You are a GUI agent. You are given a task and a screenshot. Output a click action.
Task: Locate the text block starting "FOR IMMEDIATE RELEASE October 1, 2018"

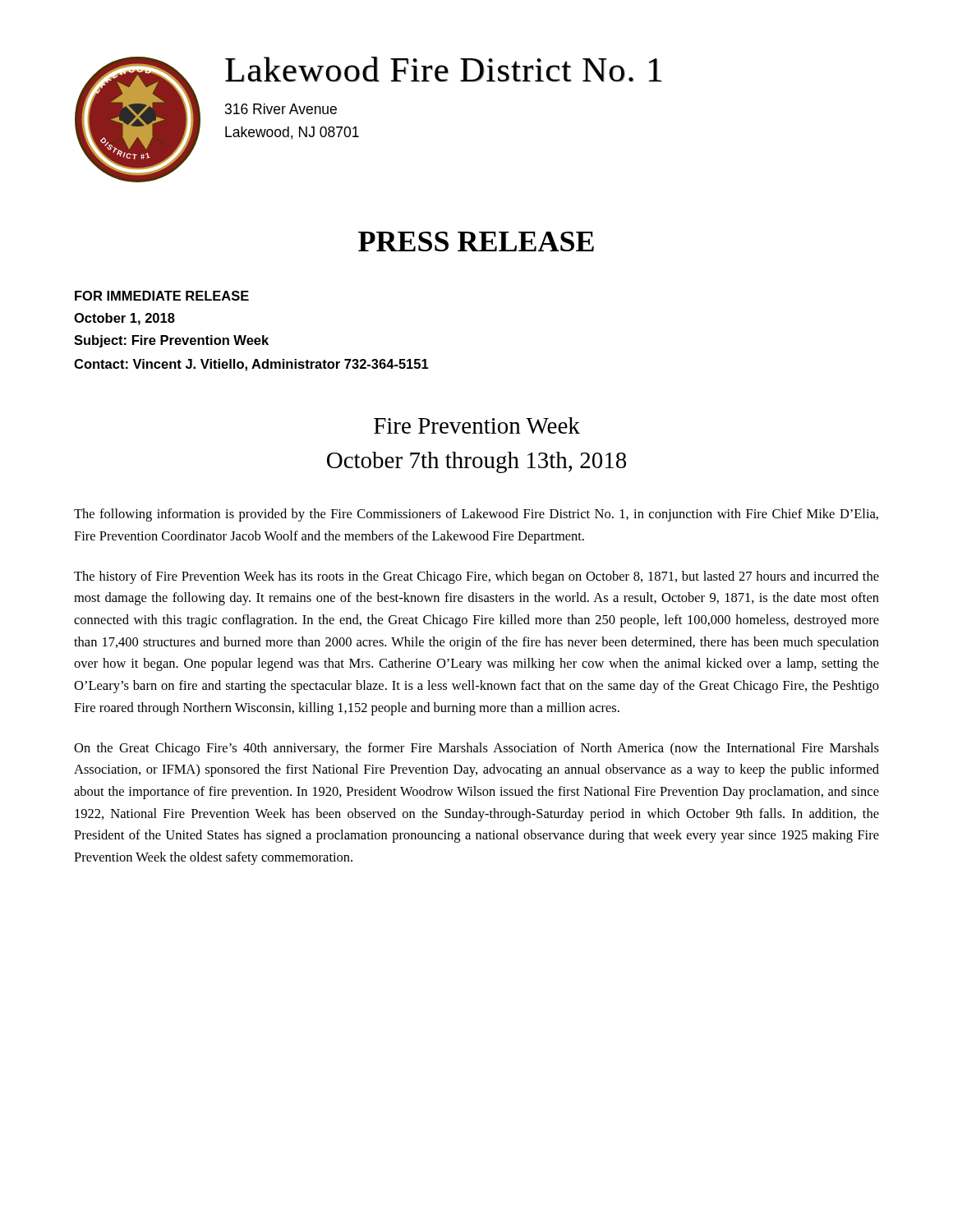[x=162, y=296]
